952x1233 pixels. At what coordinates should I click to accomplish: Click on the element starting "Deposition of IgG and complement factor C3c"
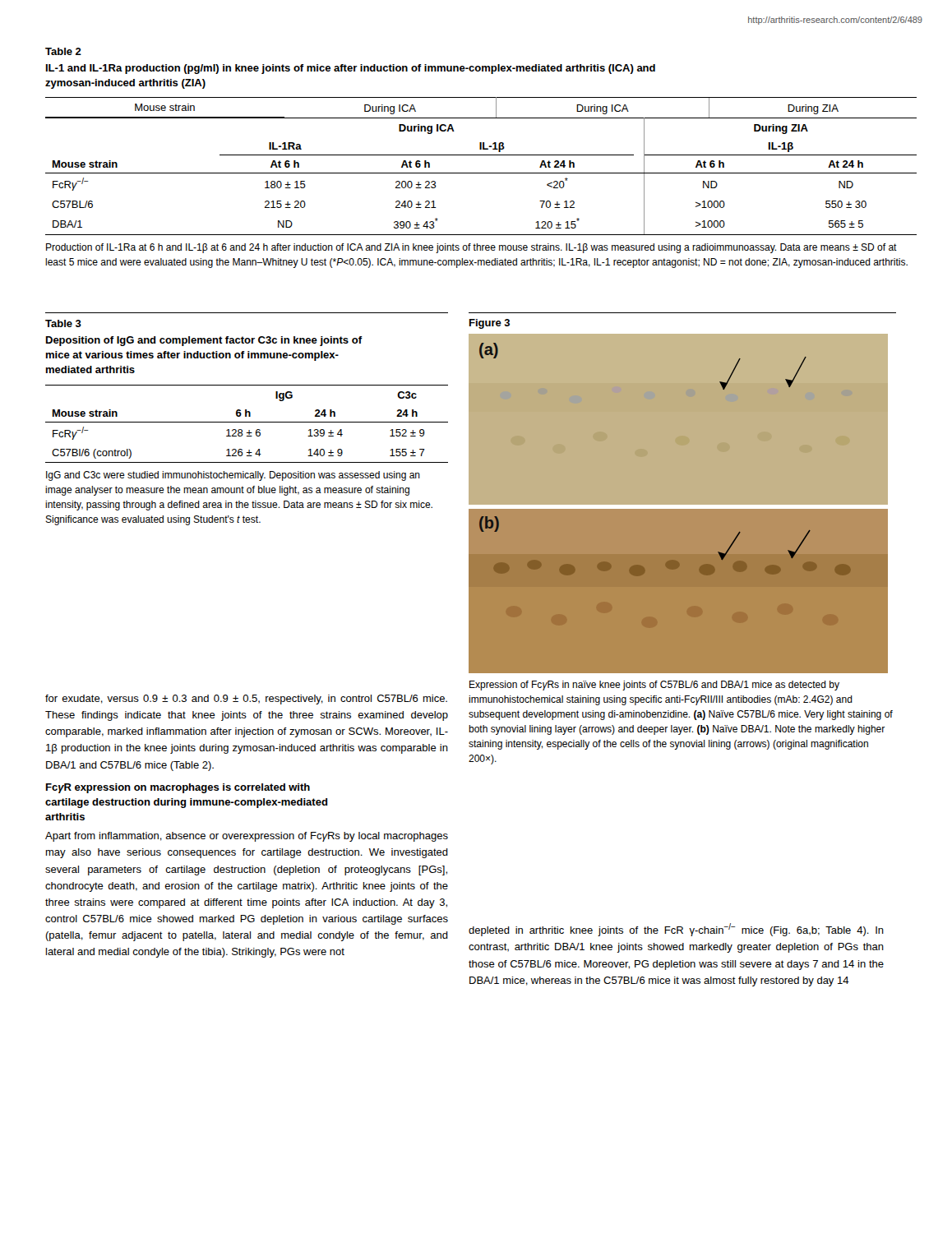coord(203,355)
